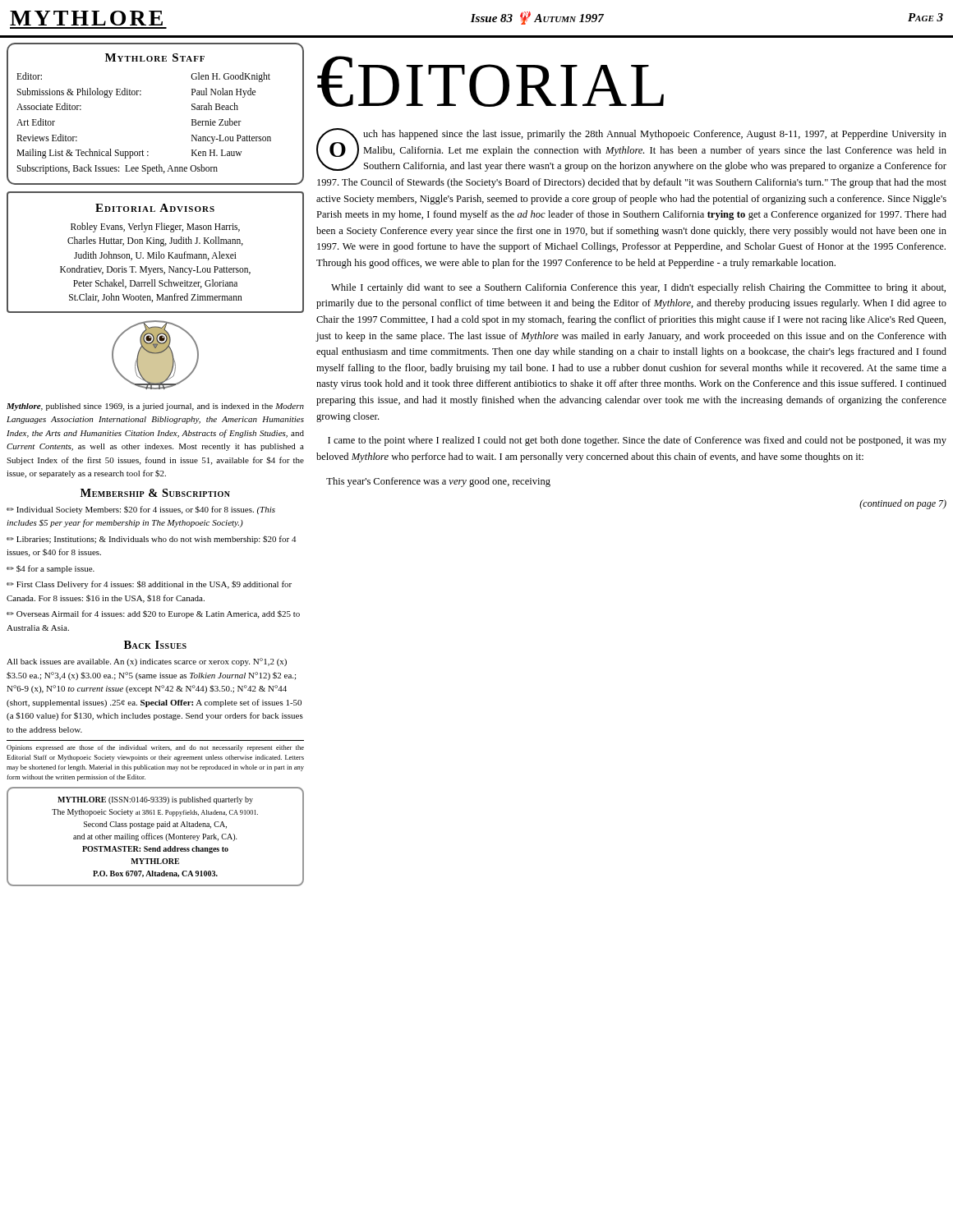Locate the text block that reads "Mythlore, published since 1969, is a juried journal,"
Screen dimensions: 1232x953
[155, 439]
